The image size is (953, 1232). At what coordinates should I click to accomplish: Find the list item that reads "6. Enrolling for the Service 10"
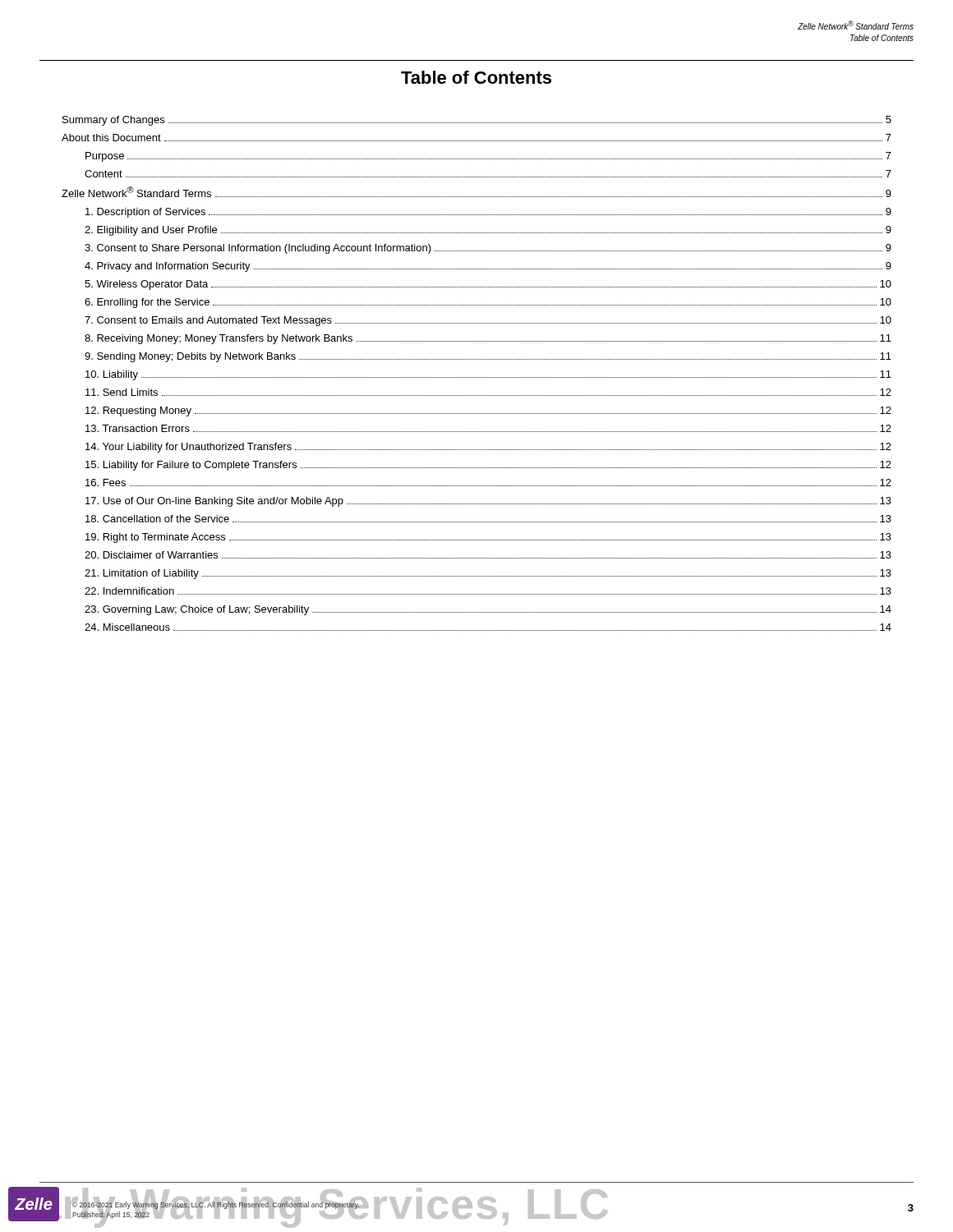(488, 302)
